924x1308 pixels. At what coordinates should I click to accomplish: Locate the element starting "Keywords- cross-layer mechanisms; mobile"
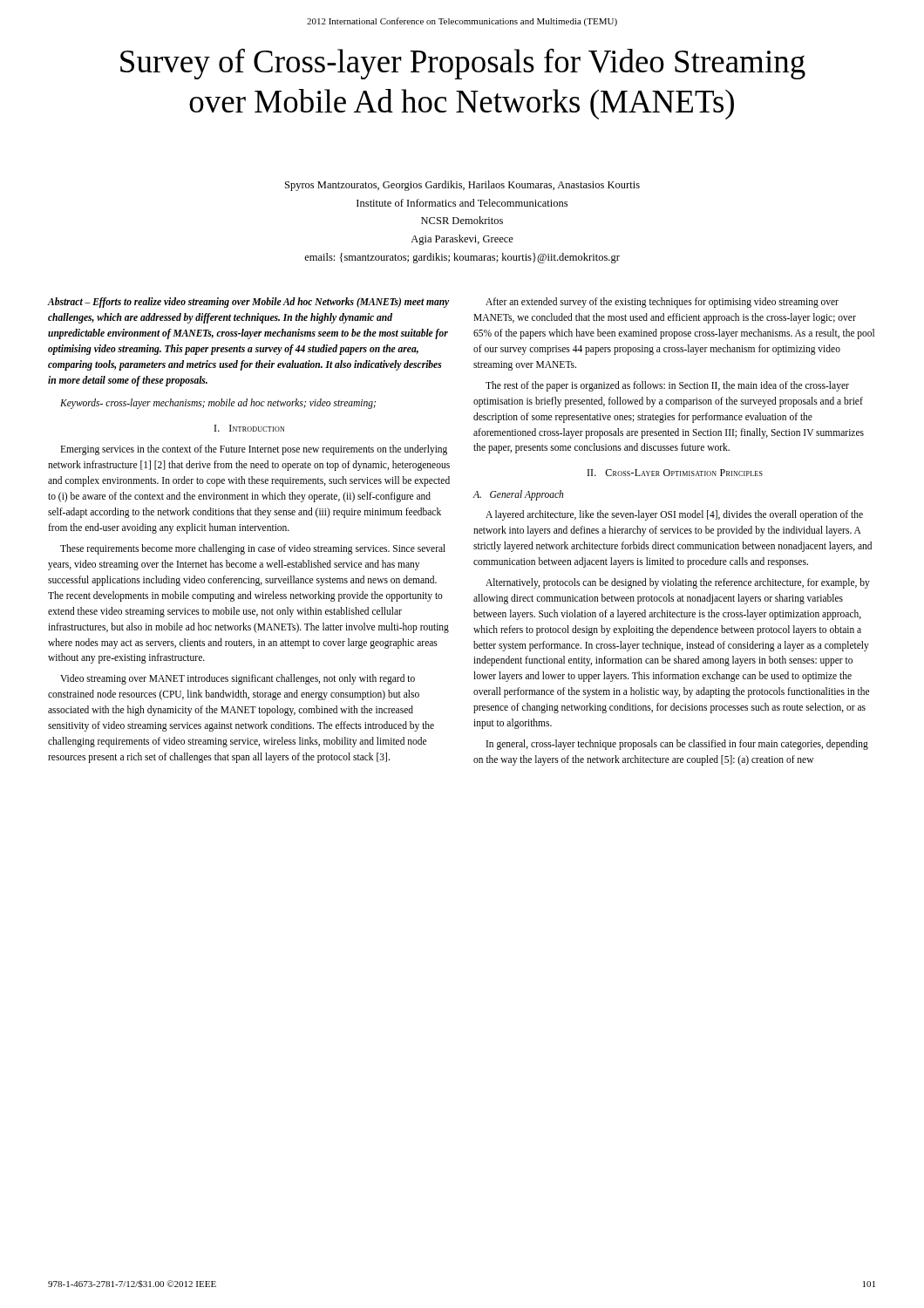click(249, 403)
